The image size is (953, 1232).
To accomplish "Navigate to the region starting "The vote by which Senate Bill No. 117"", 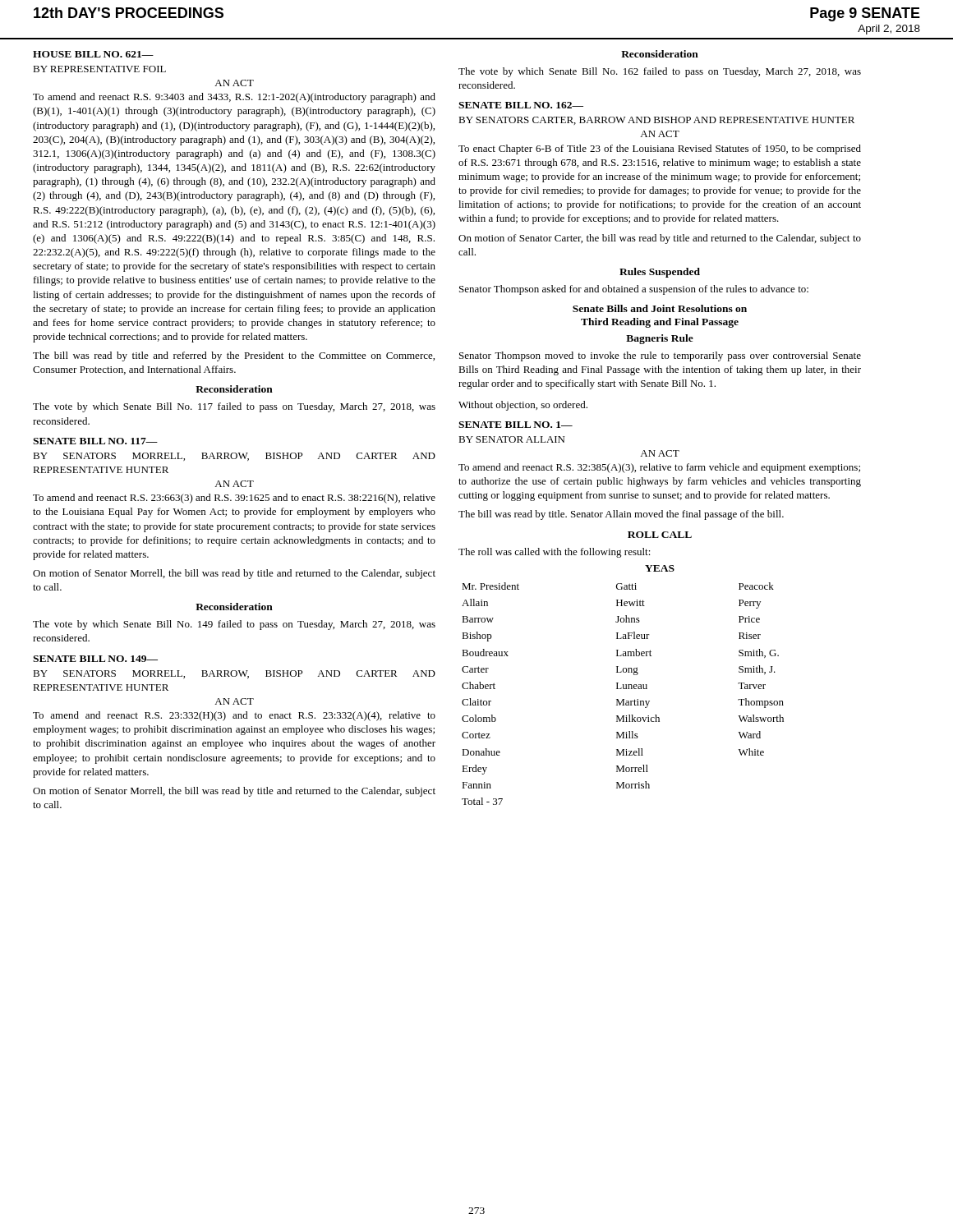I will pyautogui.click(x=234, y=414).
